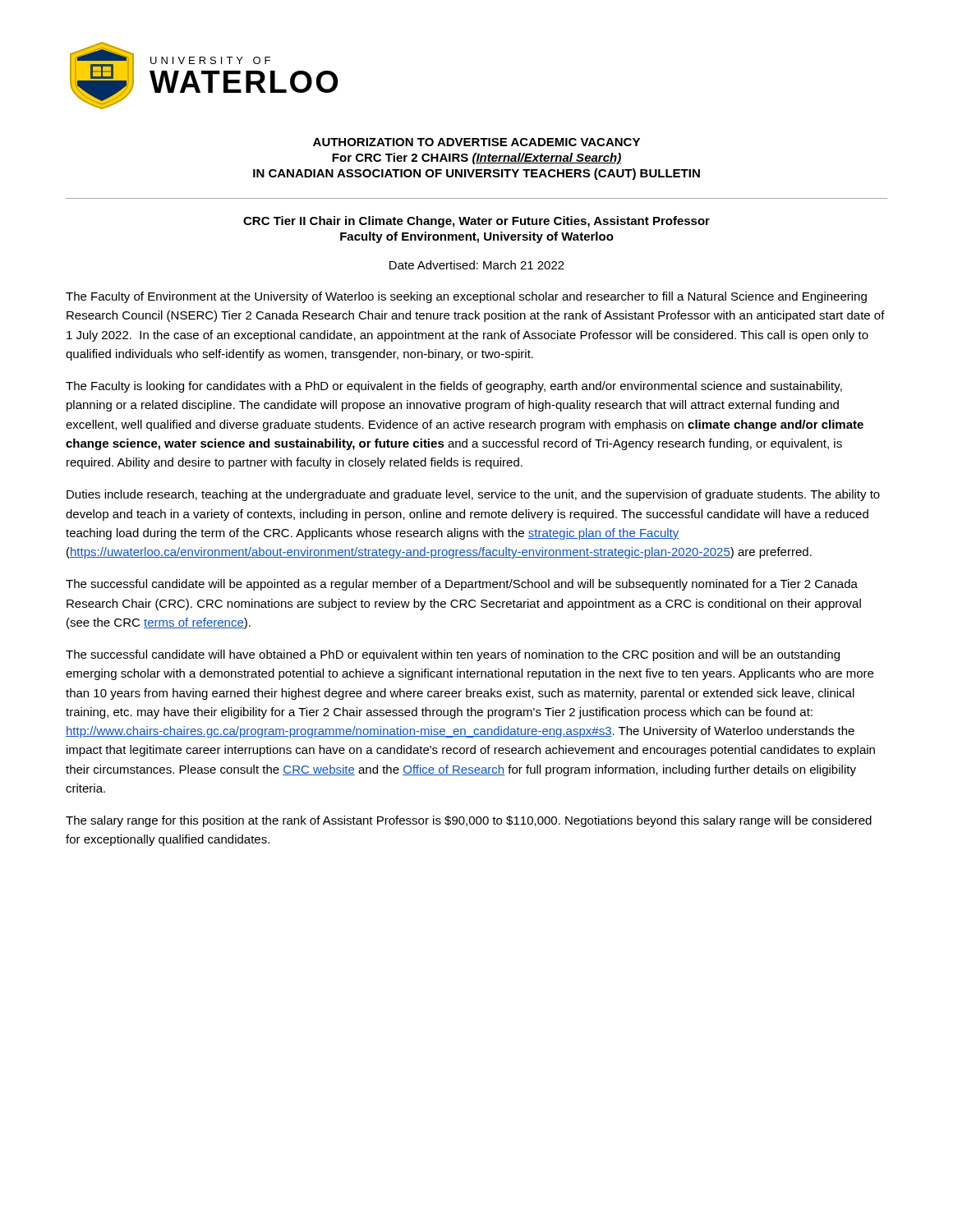Locate the text block that says "The salary range"
Viewport: 953px width, 1232px height.
point(469,830)
